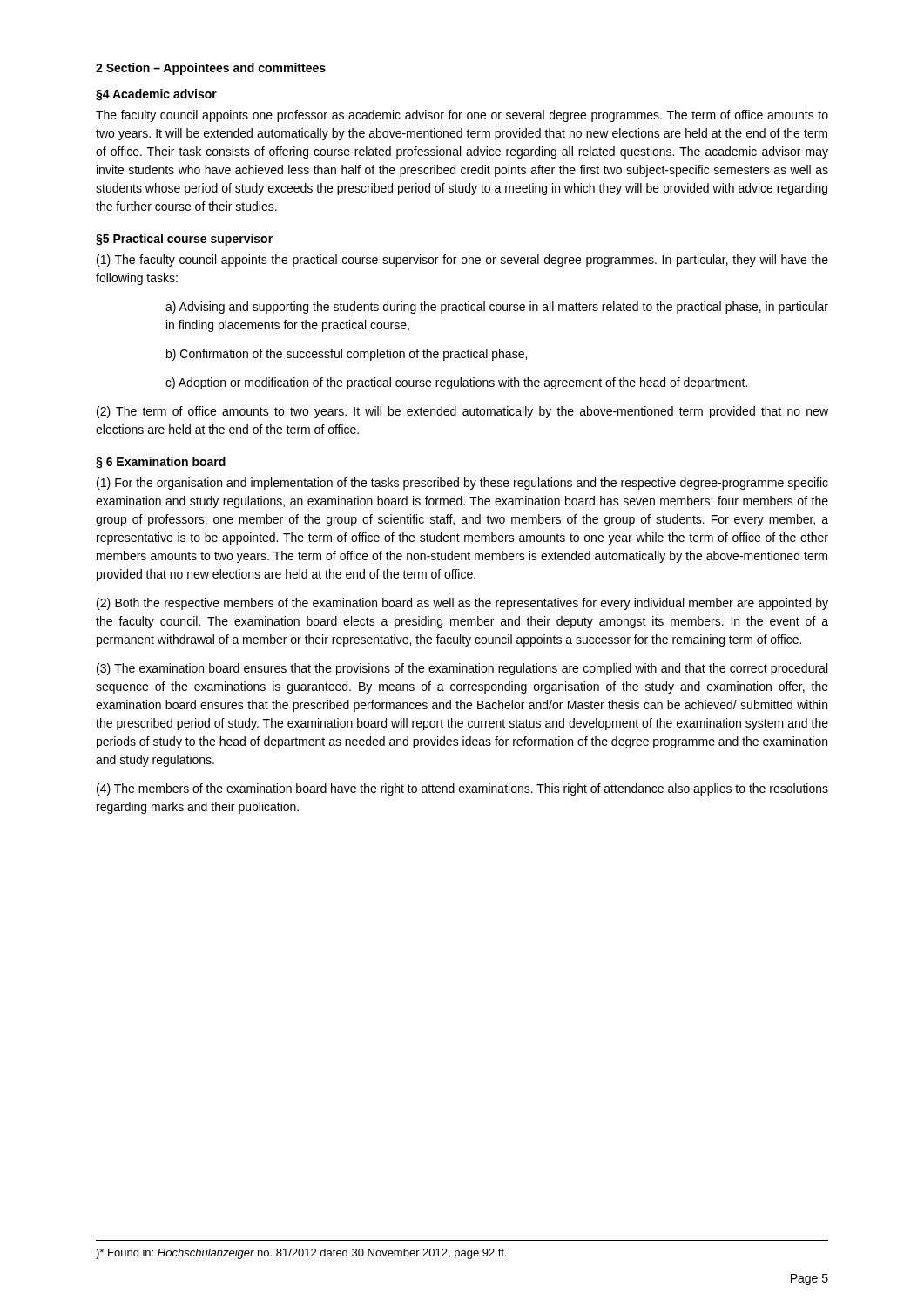Click on the section header that reads "§ 6 Examination board"
This screenshot has width=924, height=1307.
(161, 462)
